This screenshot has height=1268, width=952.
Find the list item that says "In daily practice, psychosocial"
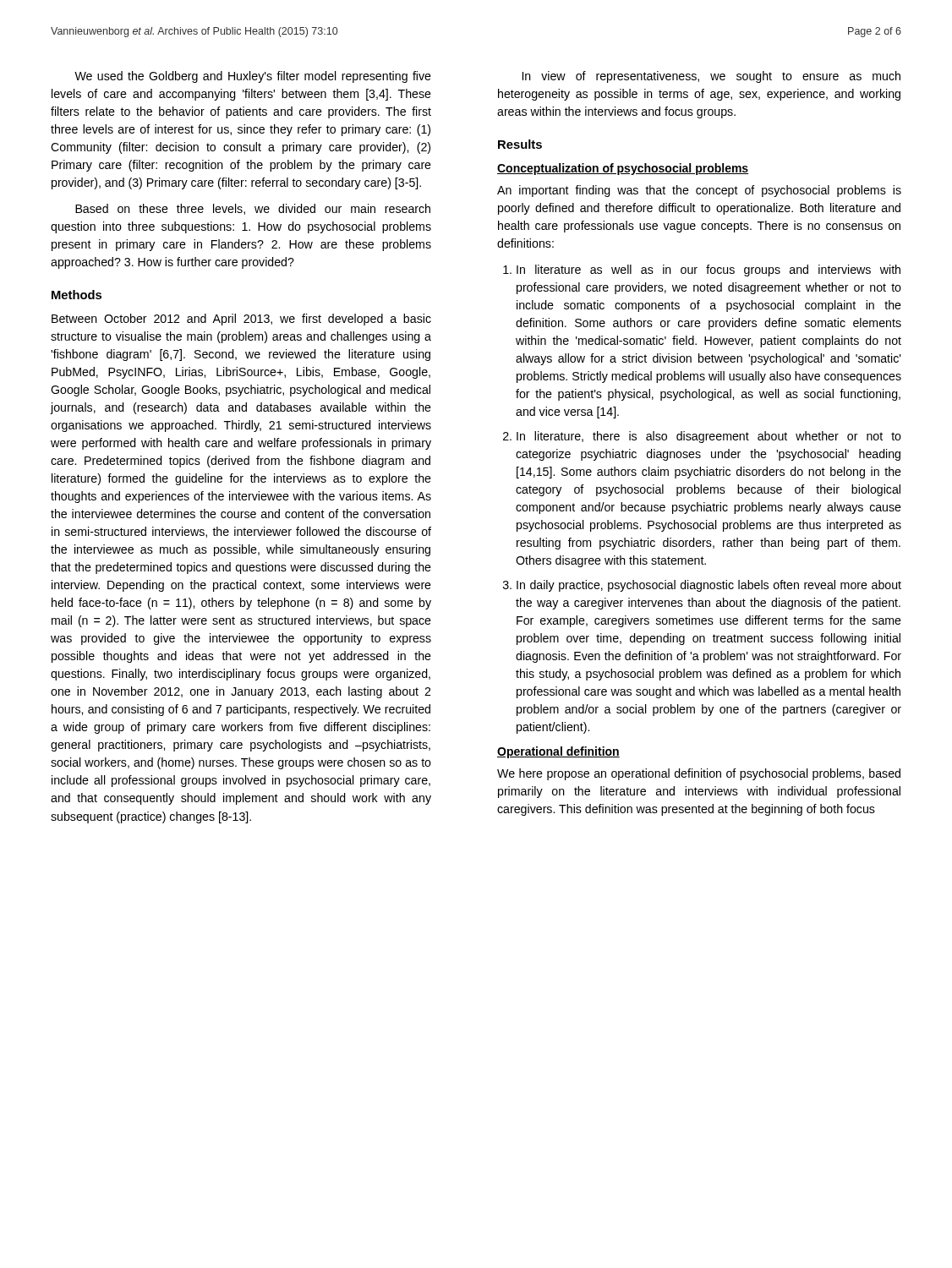pyautogui.click(x=708, y=657)
